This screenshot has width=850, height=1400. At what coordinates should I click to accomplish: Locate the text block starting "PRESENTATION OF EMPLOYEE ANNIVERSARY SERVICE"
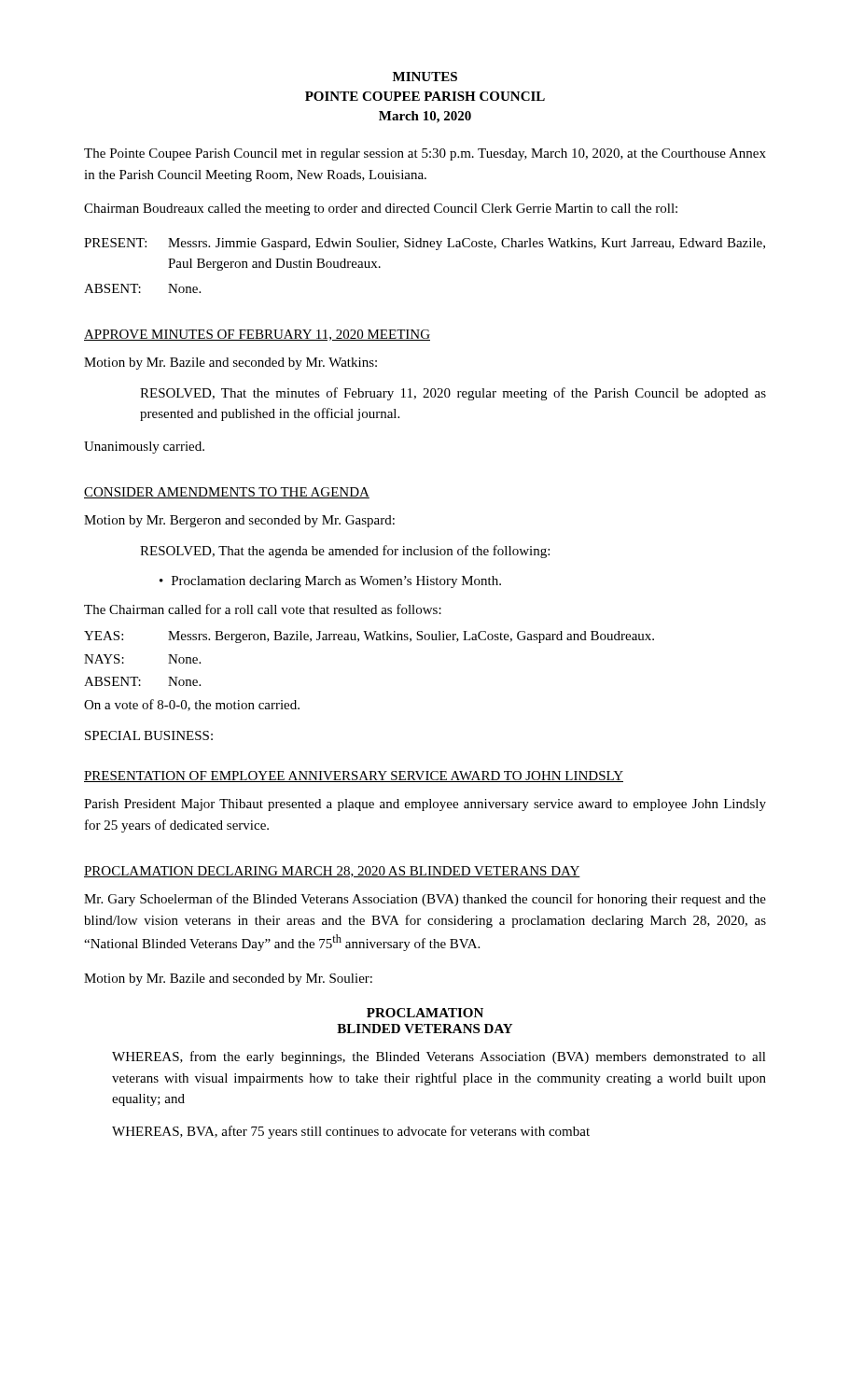pyautogui.click(x=354, y=776)
